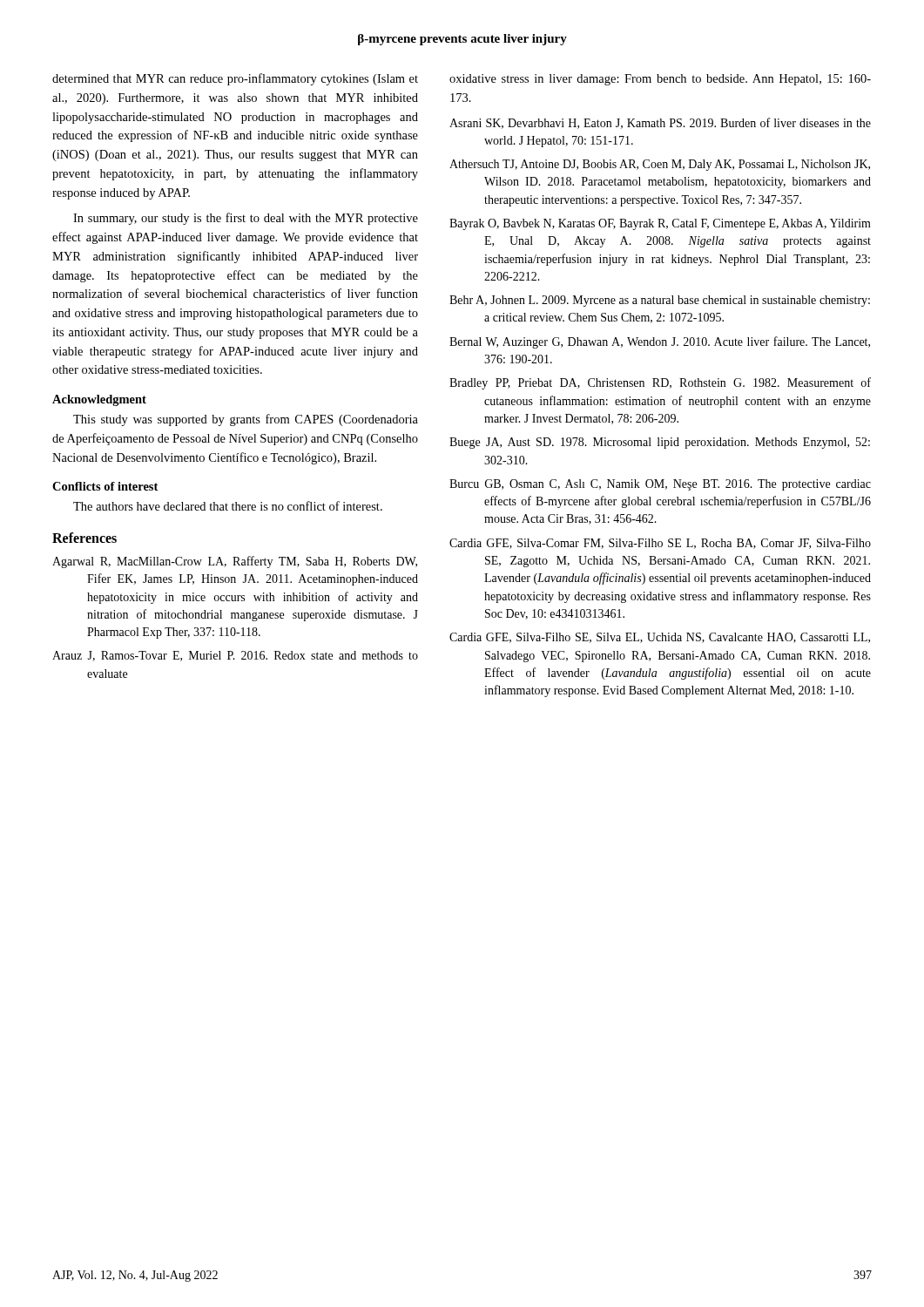Click the passage that begins "Cardia GFE, Silva-Comar FM, Silva-Filho"

[x=660, y=578]
